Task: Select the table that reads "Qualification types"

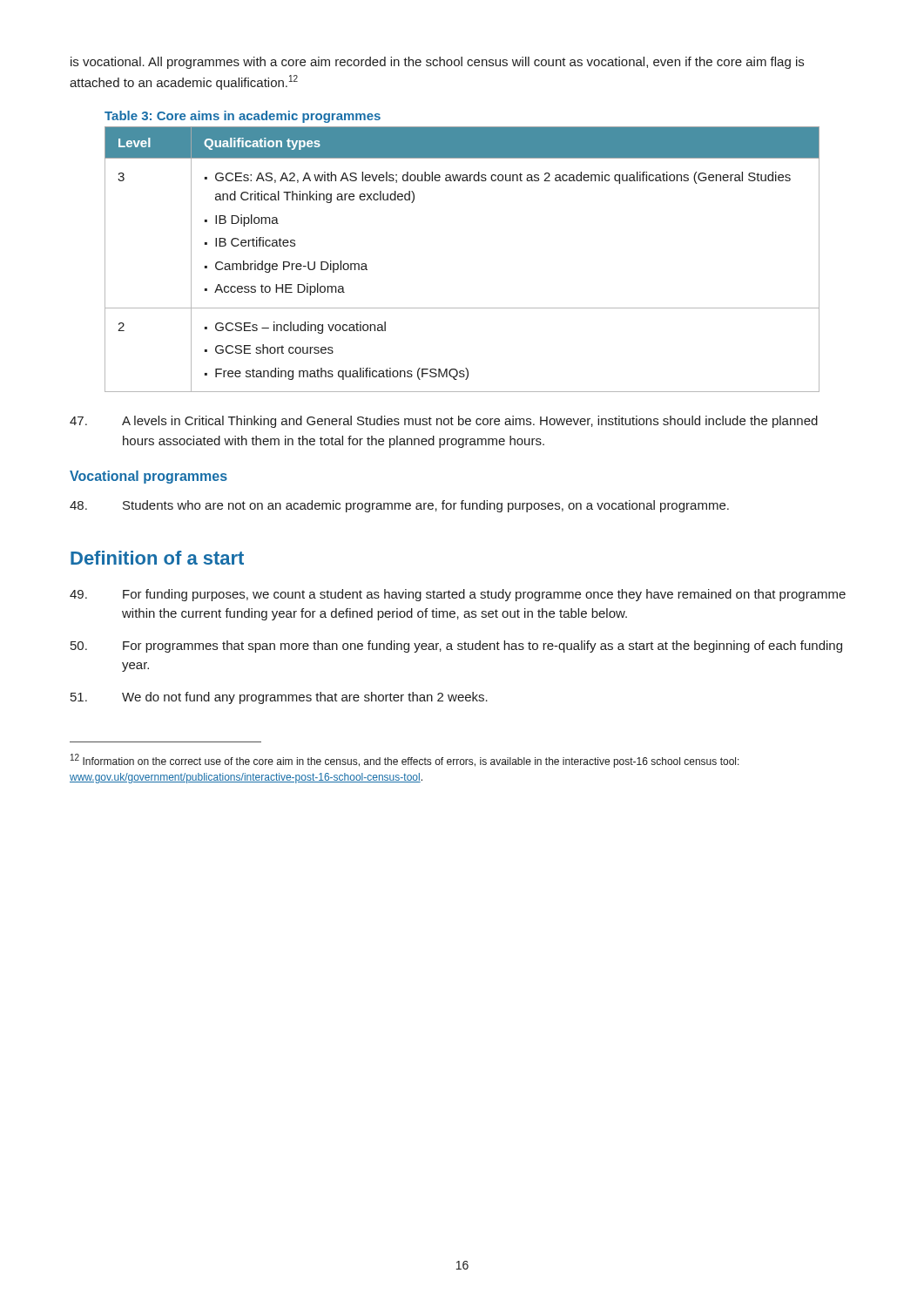Action: [x=462, y=259]
